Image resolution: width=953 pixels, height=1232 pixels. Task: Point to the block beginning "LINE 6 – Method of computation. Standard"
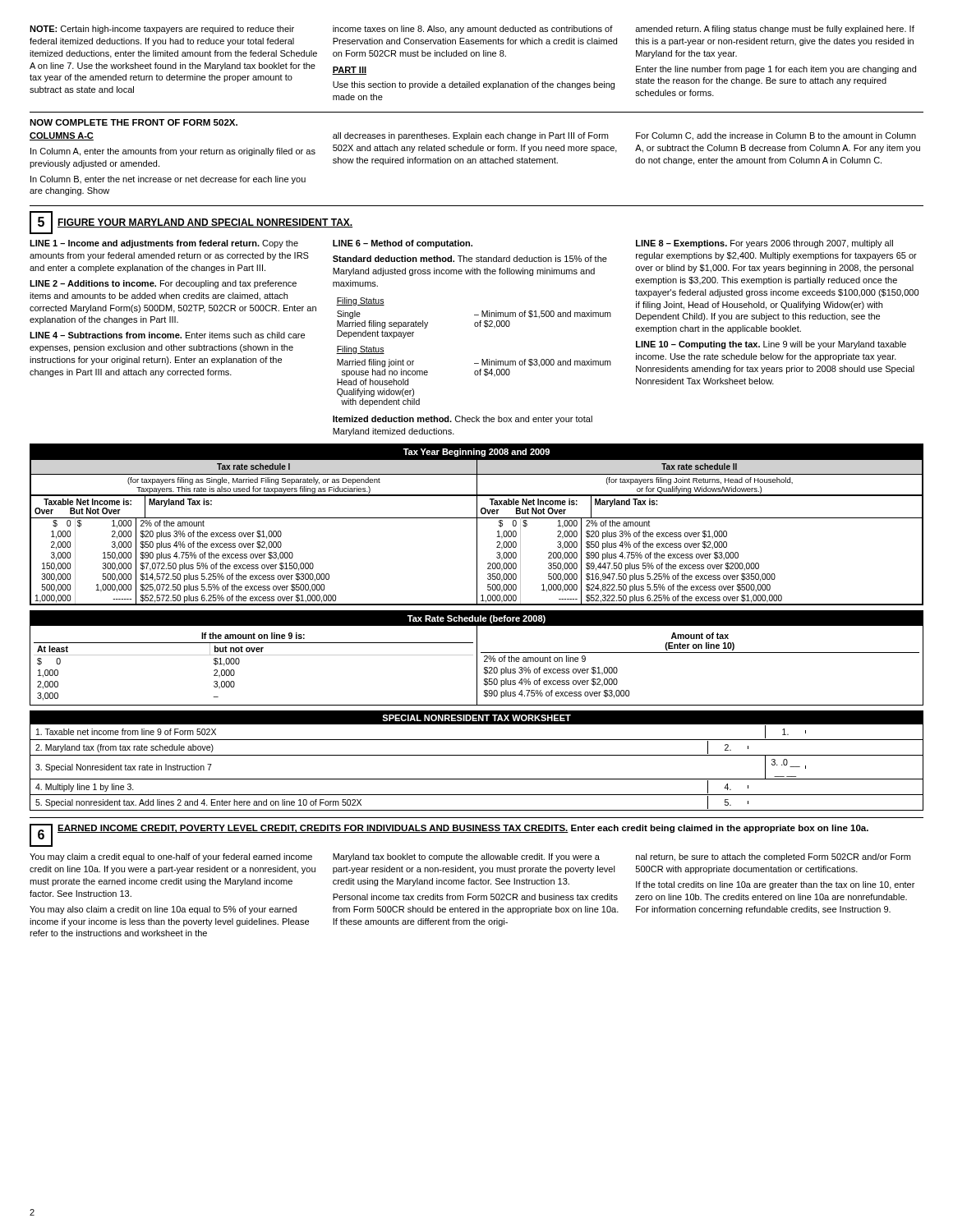[x=477, y=337]
